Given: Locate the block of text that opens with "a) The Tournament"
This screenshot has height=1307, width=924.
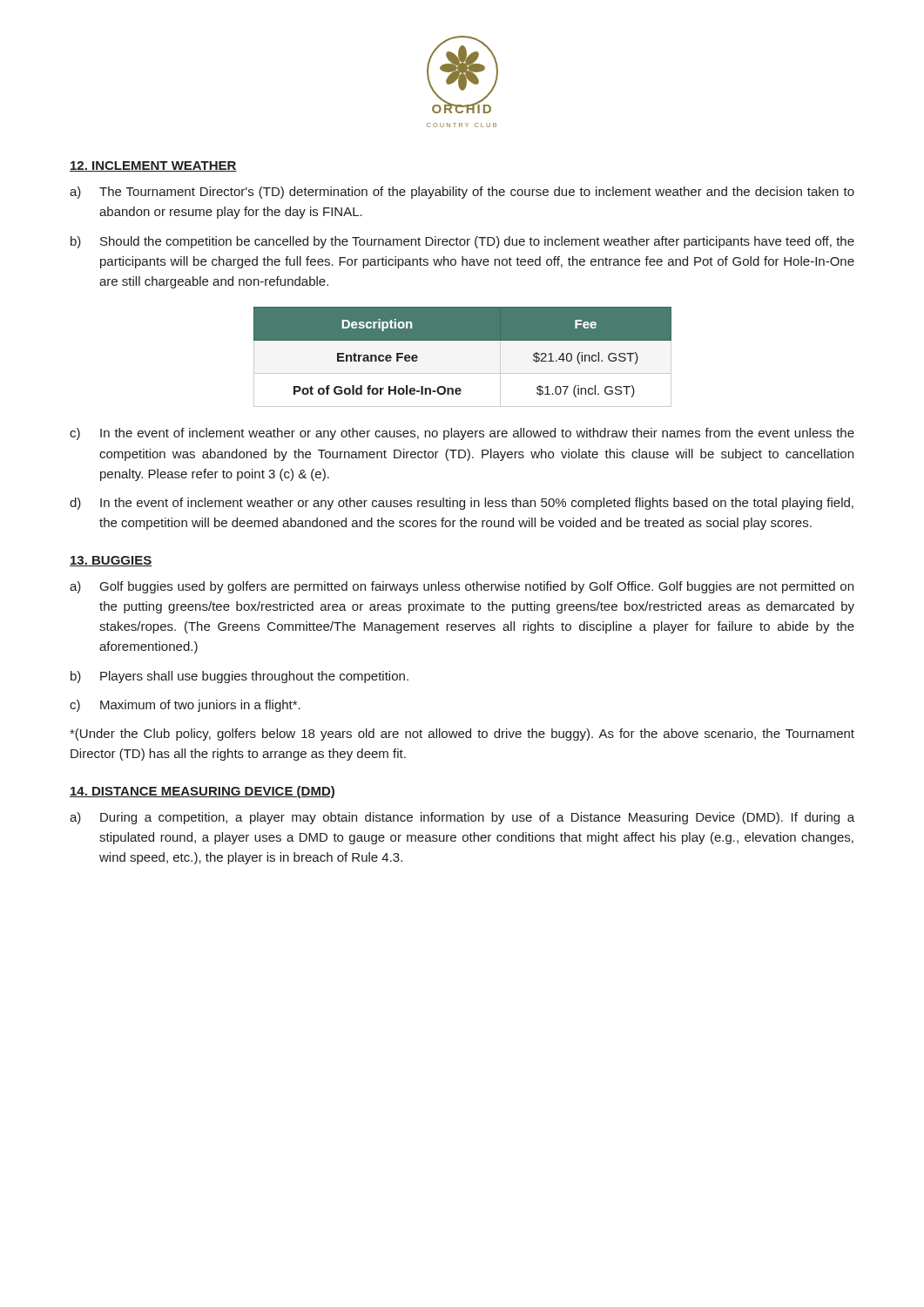Looking at the screenshot, I should [x=462, y=202].
